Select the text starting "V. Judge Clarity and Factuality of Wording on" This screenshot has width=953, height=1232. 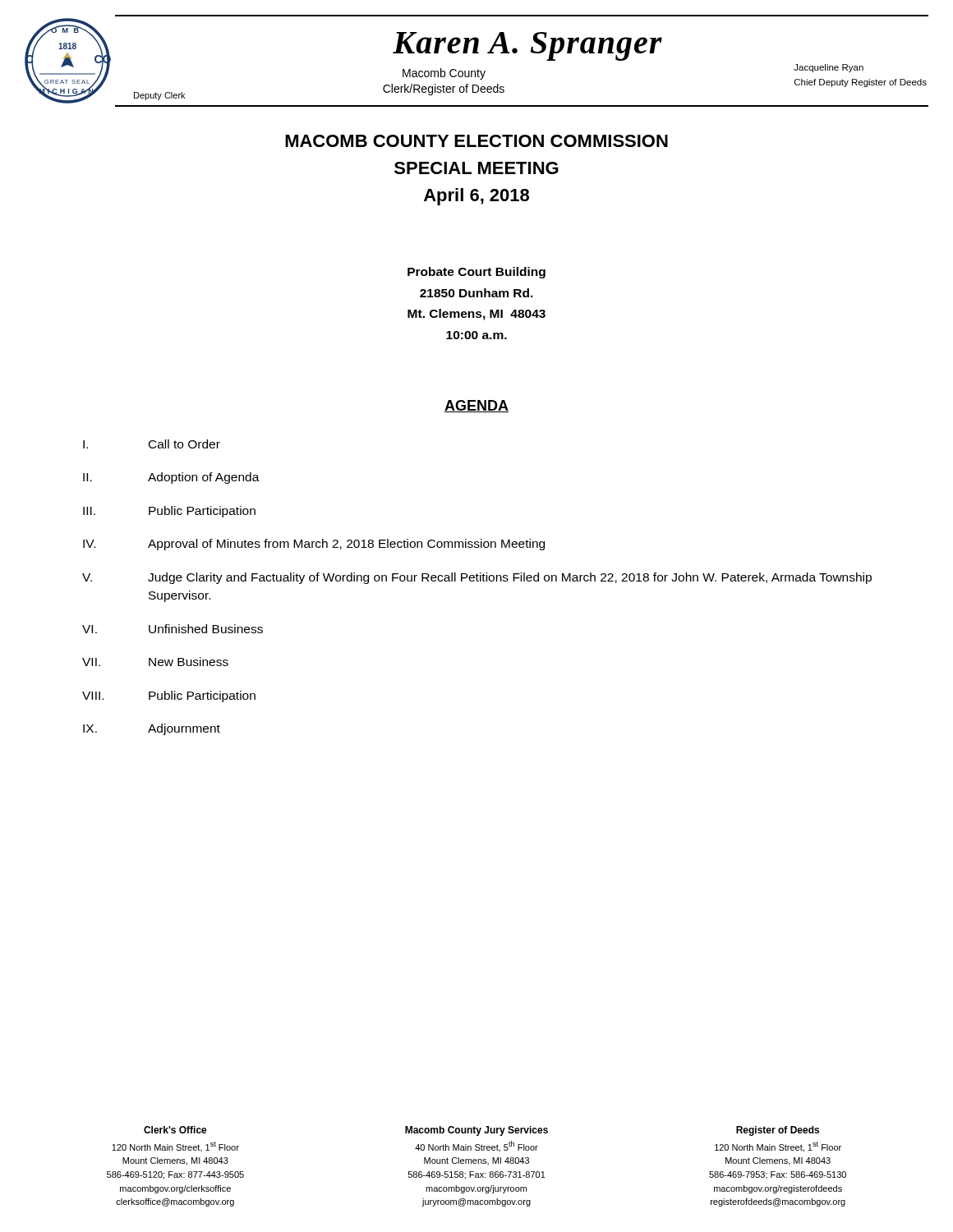point(493,587)
